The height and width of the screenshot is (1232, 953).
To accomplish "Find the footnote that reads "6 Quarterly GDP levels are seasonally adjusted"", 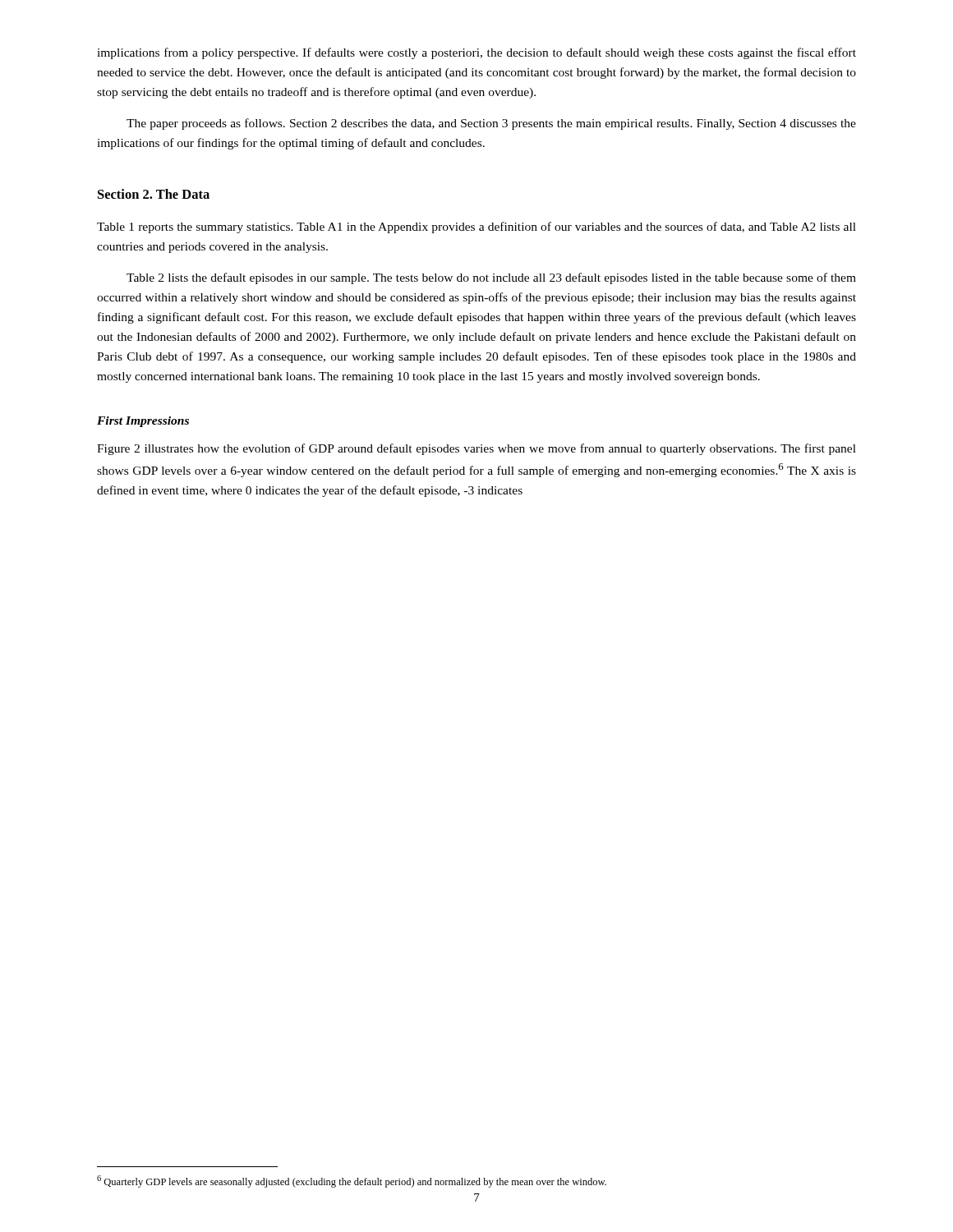I will coord(352,1181).
